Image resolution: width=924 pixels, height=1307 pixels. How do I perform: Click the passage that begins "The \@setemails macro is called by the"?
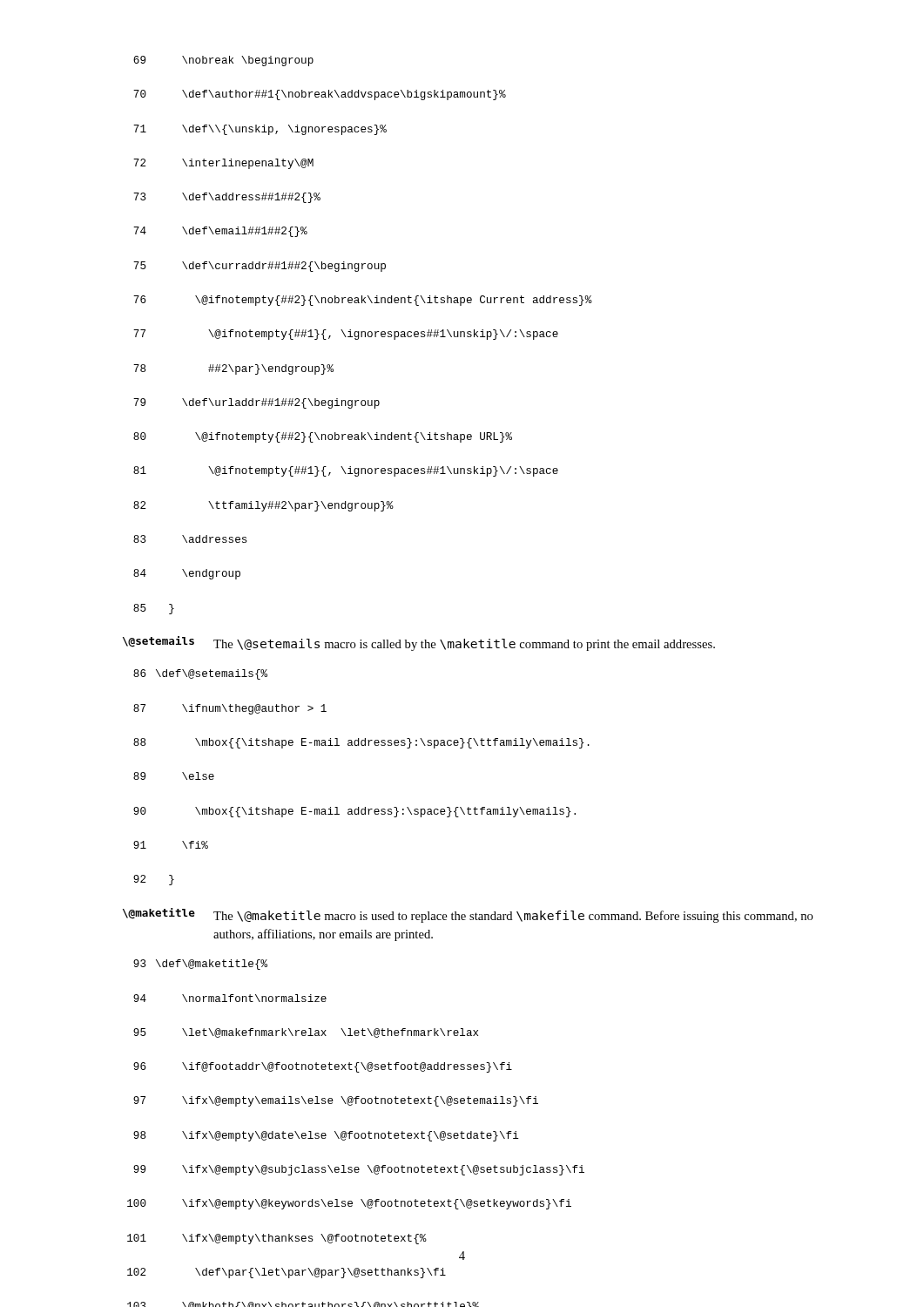coord(465,644)
